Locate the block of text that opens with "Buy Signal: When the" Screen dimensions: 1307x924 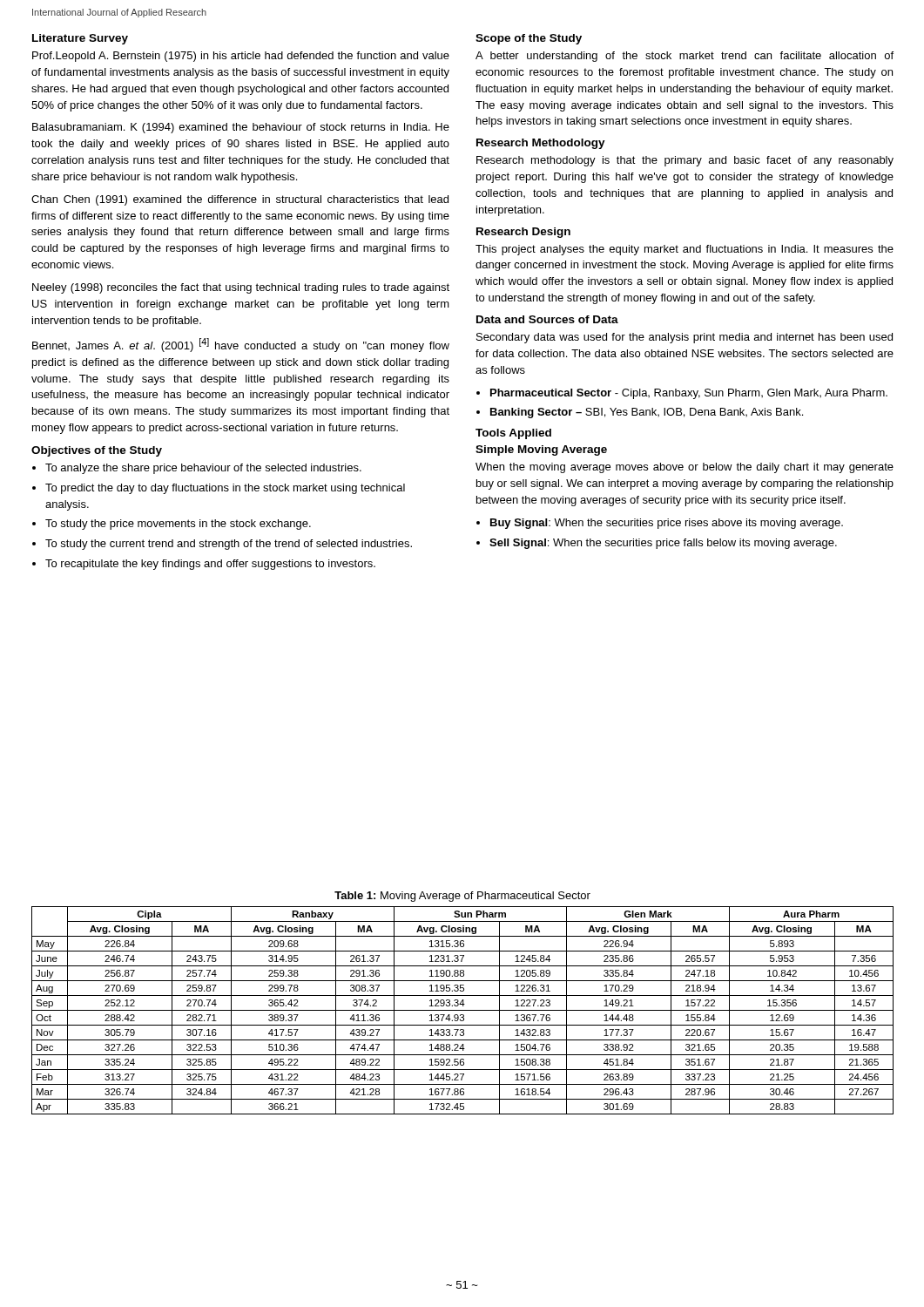[x=691, y=523]
